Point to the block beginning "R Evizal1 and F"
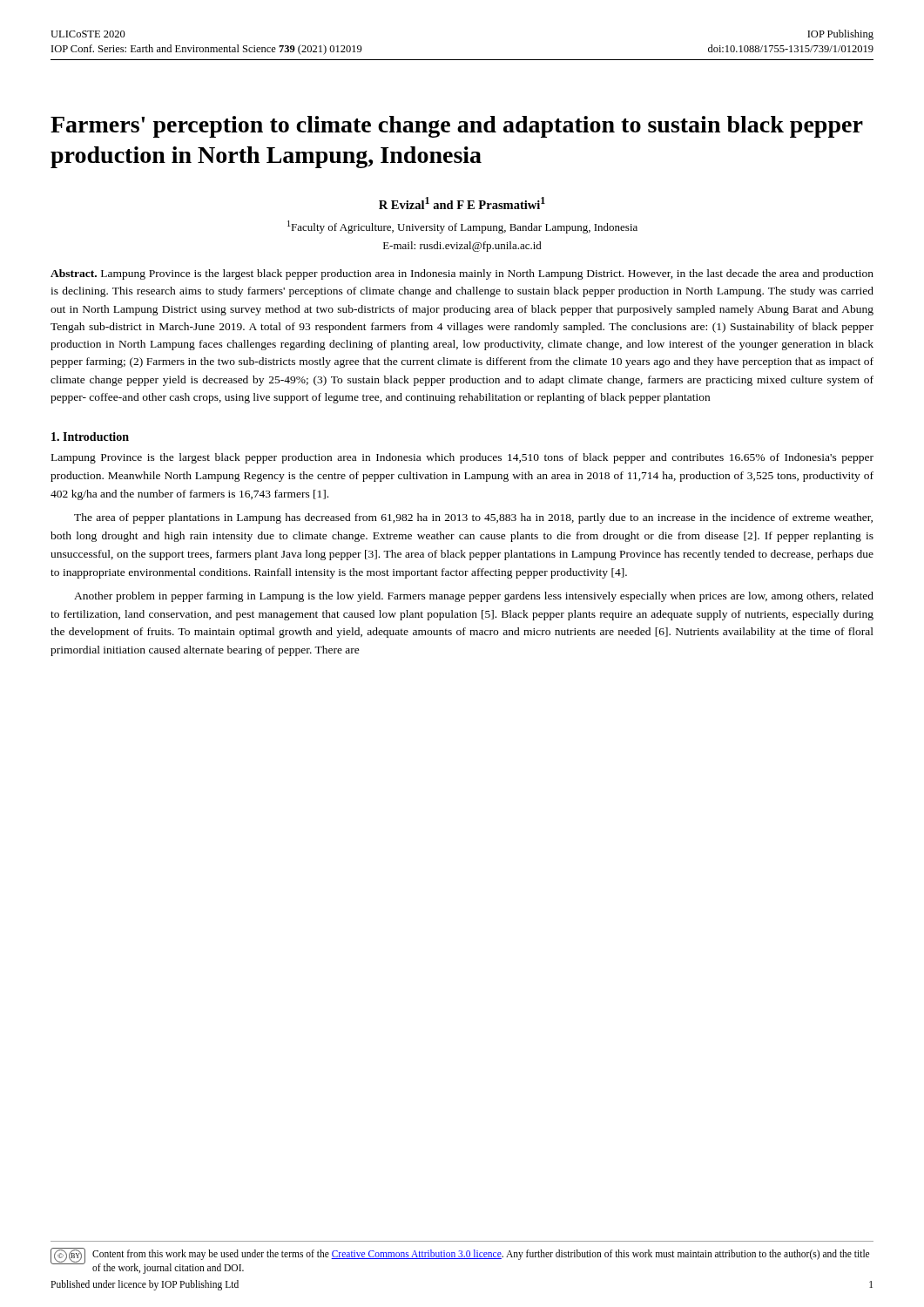The height and width of the screenshot is (1307, 924). pyautogui.click(x=462, y=224)
